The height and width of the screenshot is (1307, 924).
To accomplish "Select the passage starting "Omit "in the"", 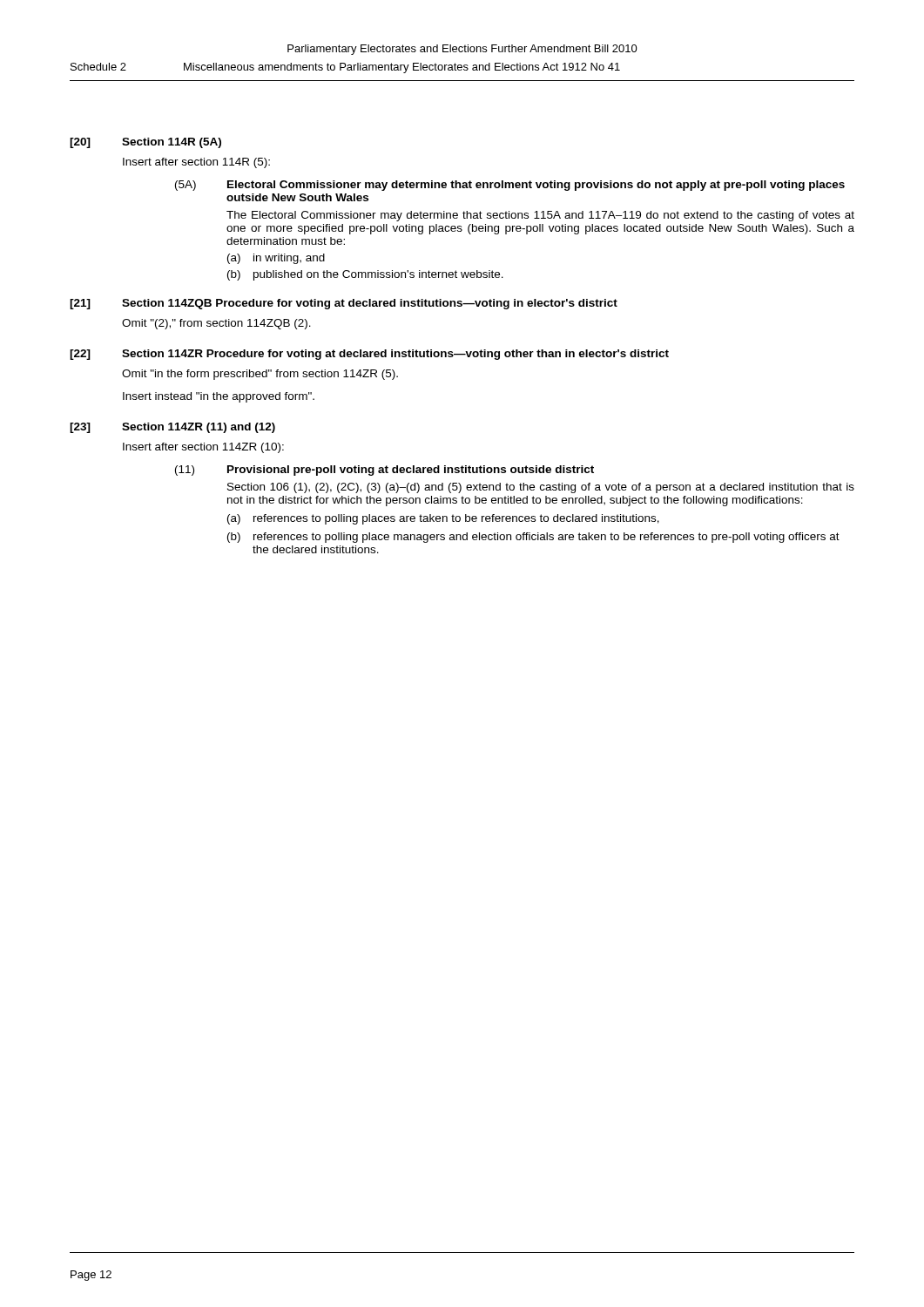I will pyautogui.click(x=260, y=374).
